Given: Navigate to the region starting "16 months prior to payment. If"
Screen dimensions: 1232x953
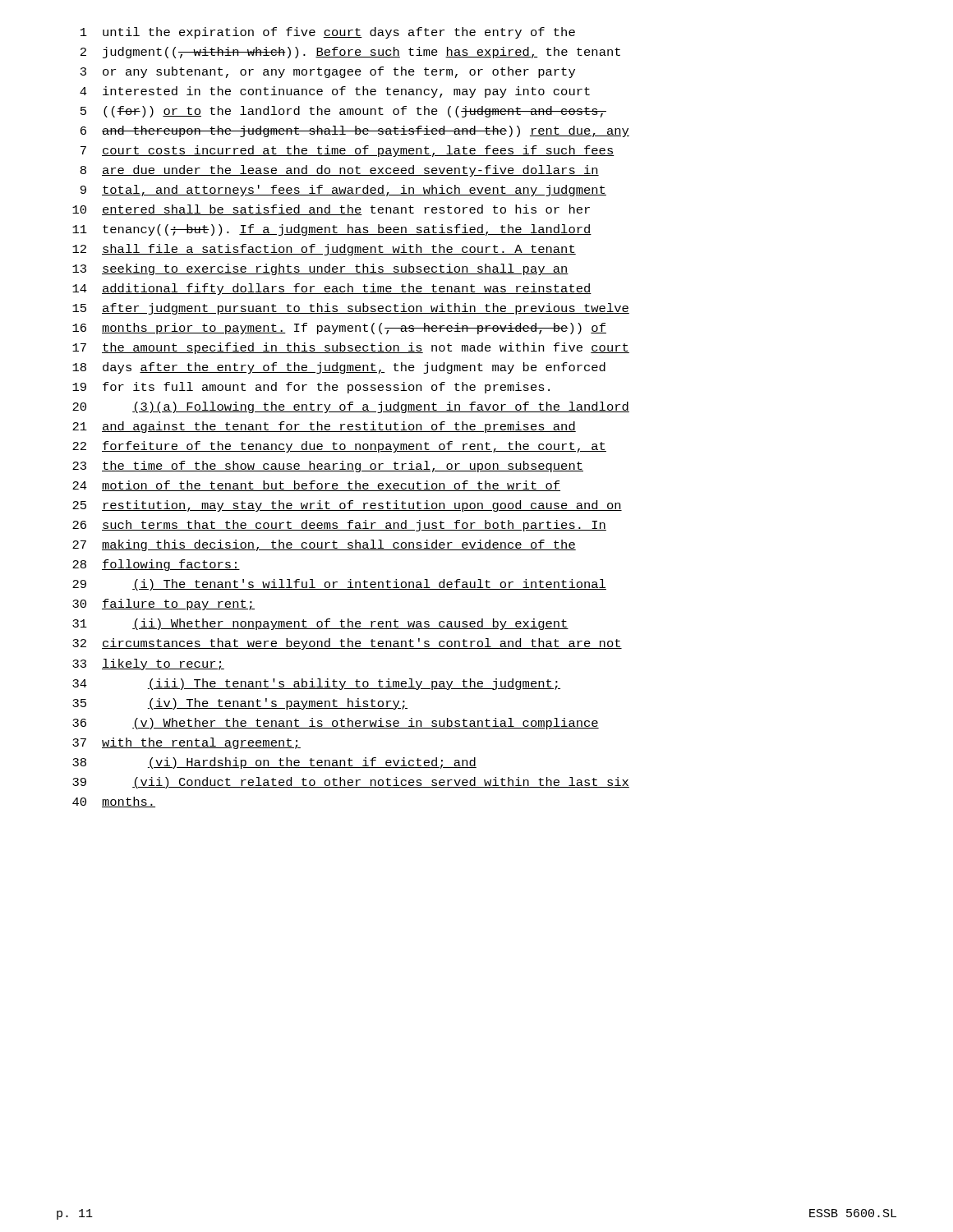Looking at the screenshot, I should pyautogui.click(x=331, y=329).
